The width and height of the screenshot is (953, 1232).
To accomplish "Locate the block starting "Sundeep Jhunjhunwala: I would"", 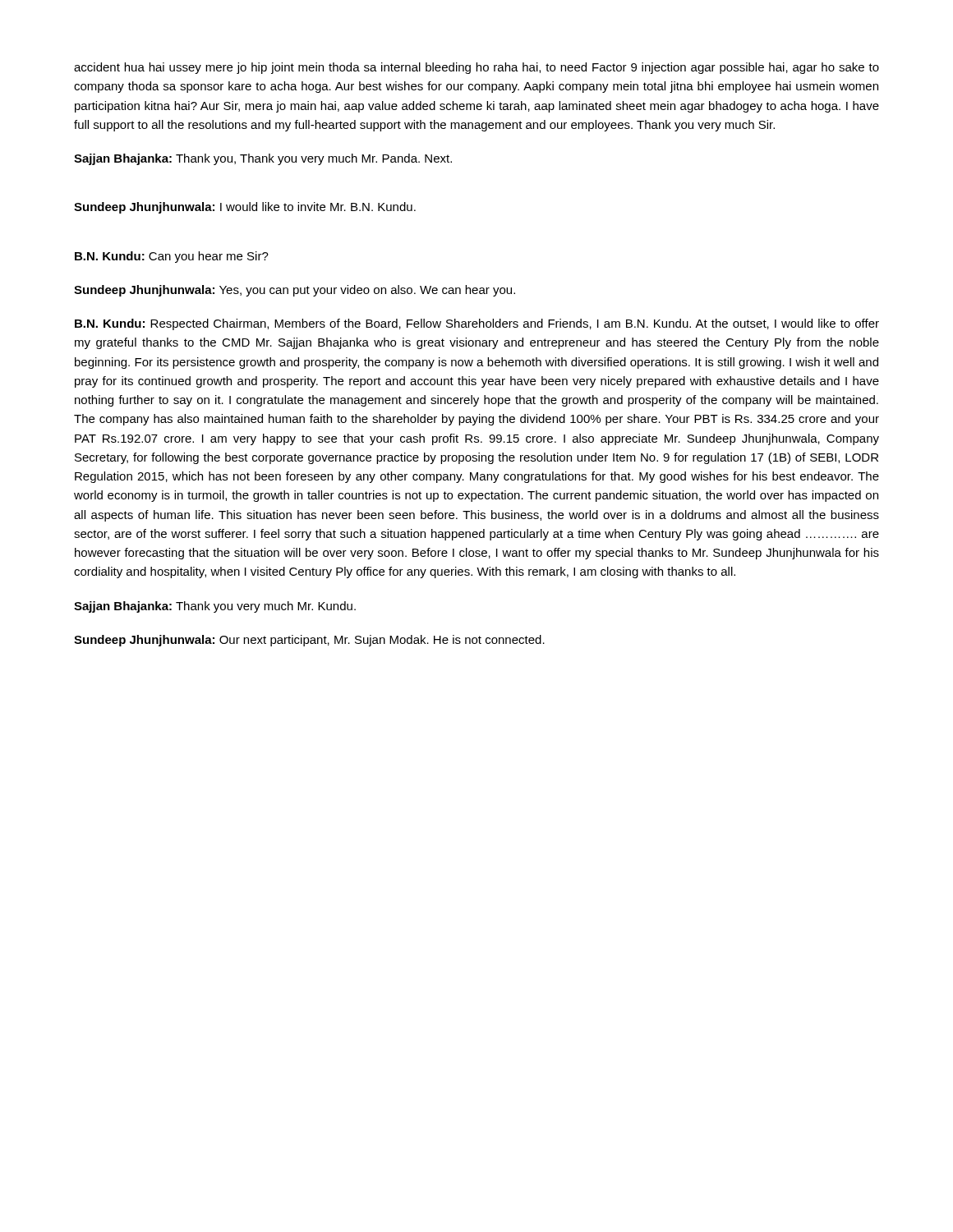I will (x=245, y=207).
